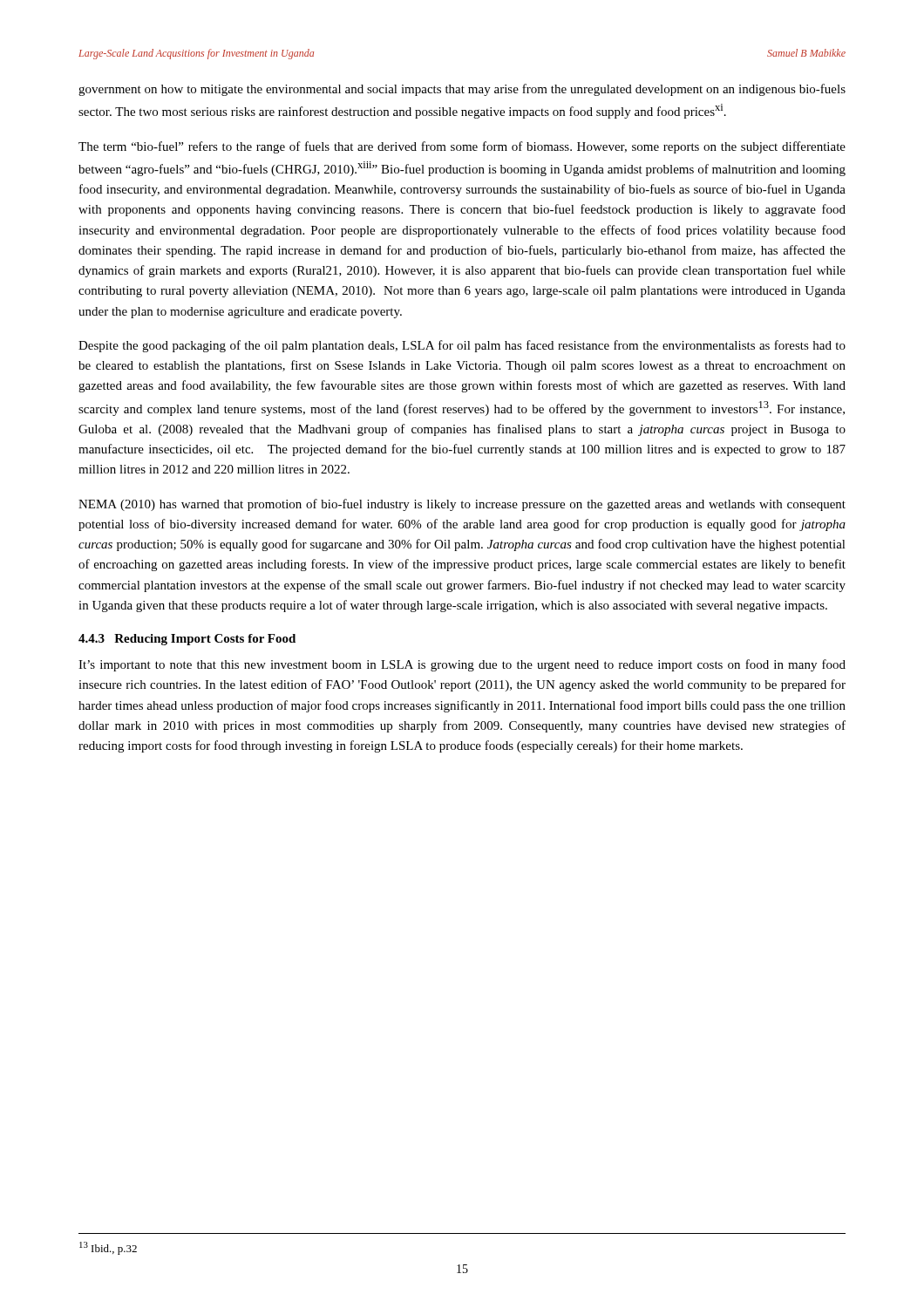Image resolution: width=924 pixels, height=1308 pixels.
Task: Point to the passage starting "13 Ibid., p.32"
Action: coord(108,1247)
